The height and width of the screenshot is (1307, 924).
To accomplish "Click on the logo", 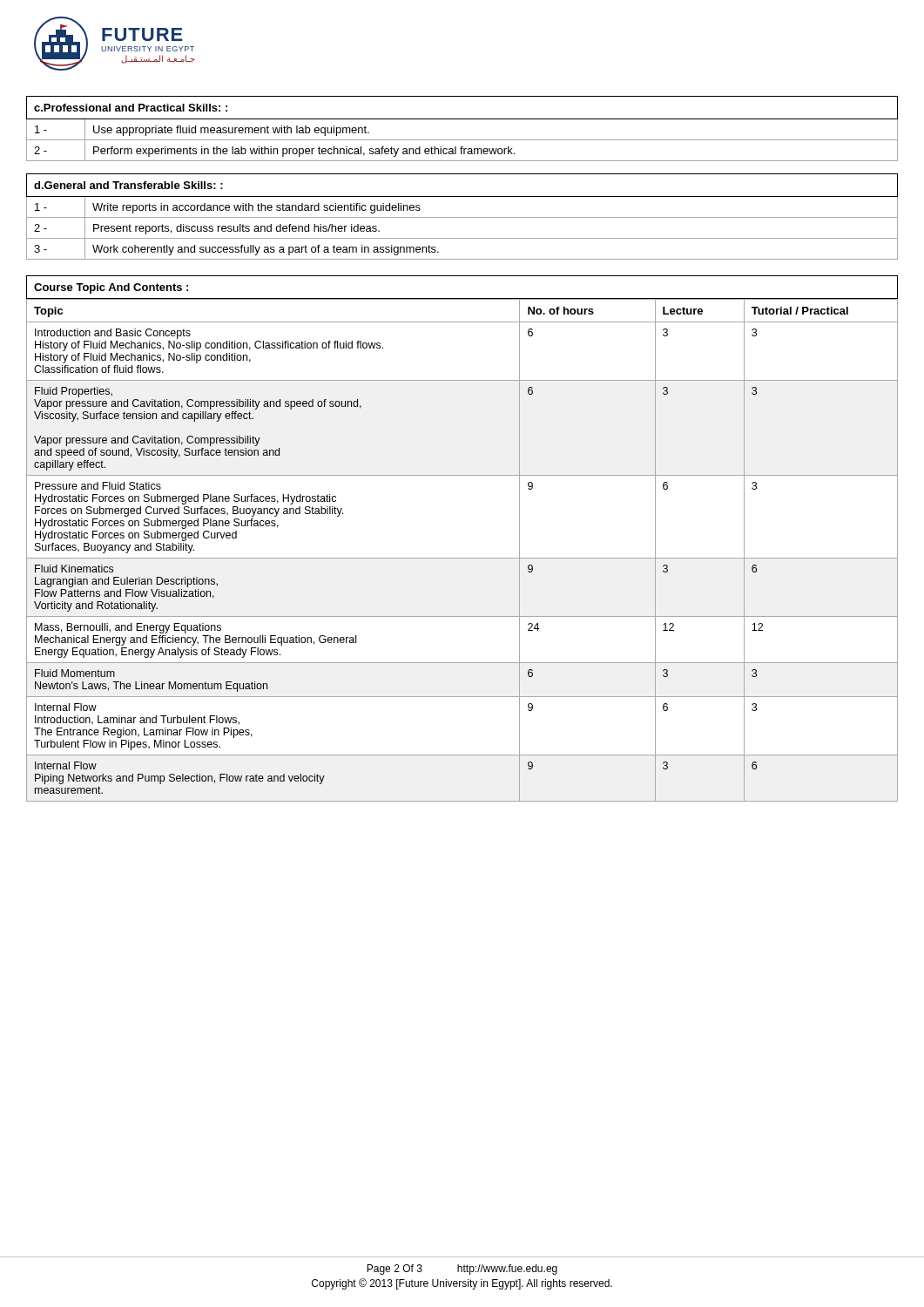I will 111,44.
